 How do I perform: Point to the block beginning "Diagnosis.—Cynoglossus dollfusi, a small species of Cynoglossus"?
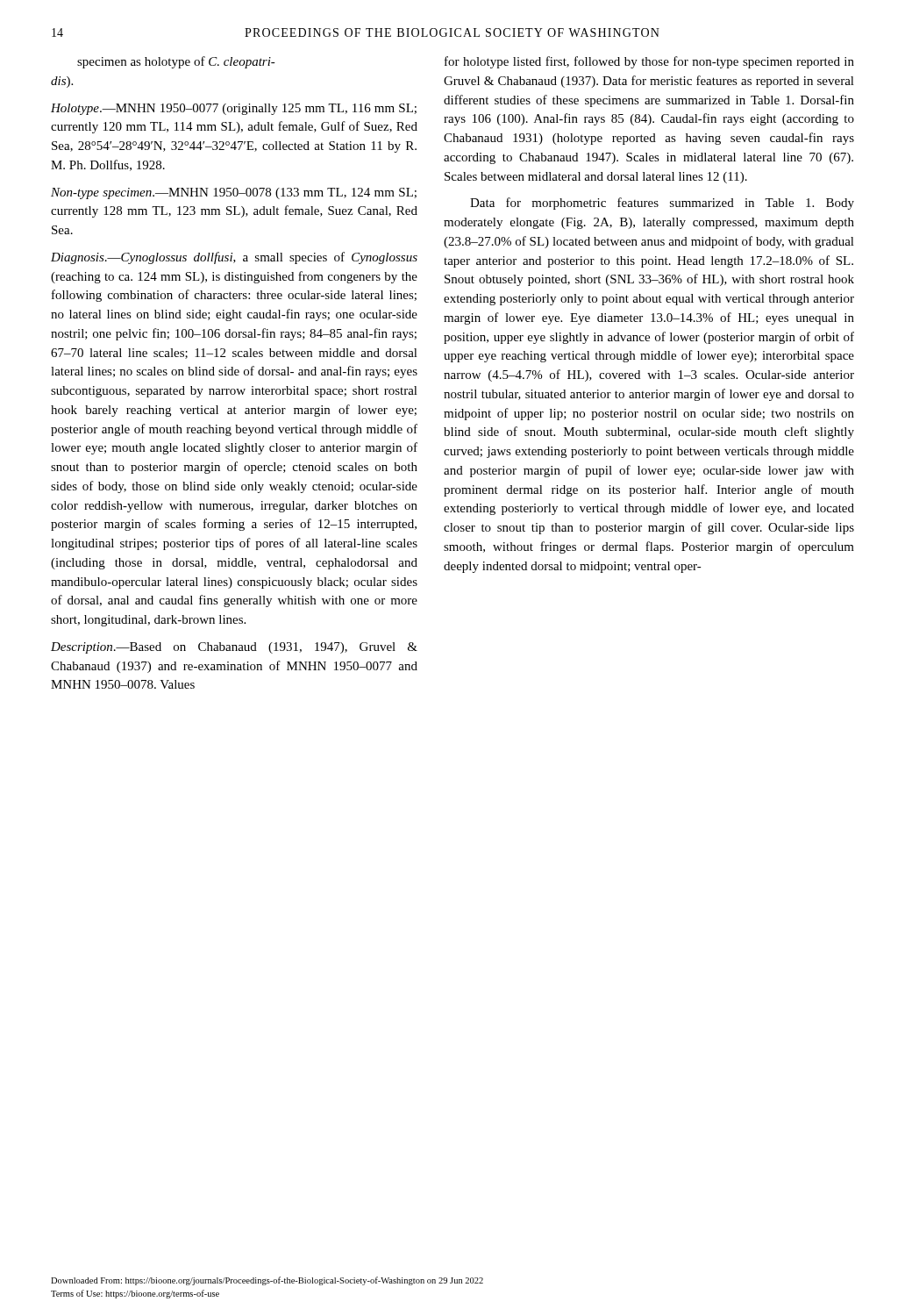[x=234, y=439]
